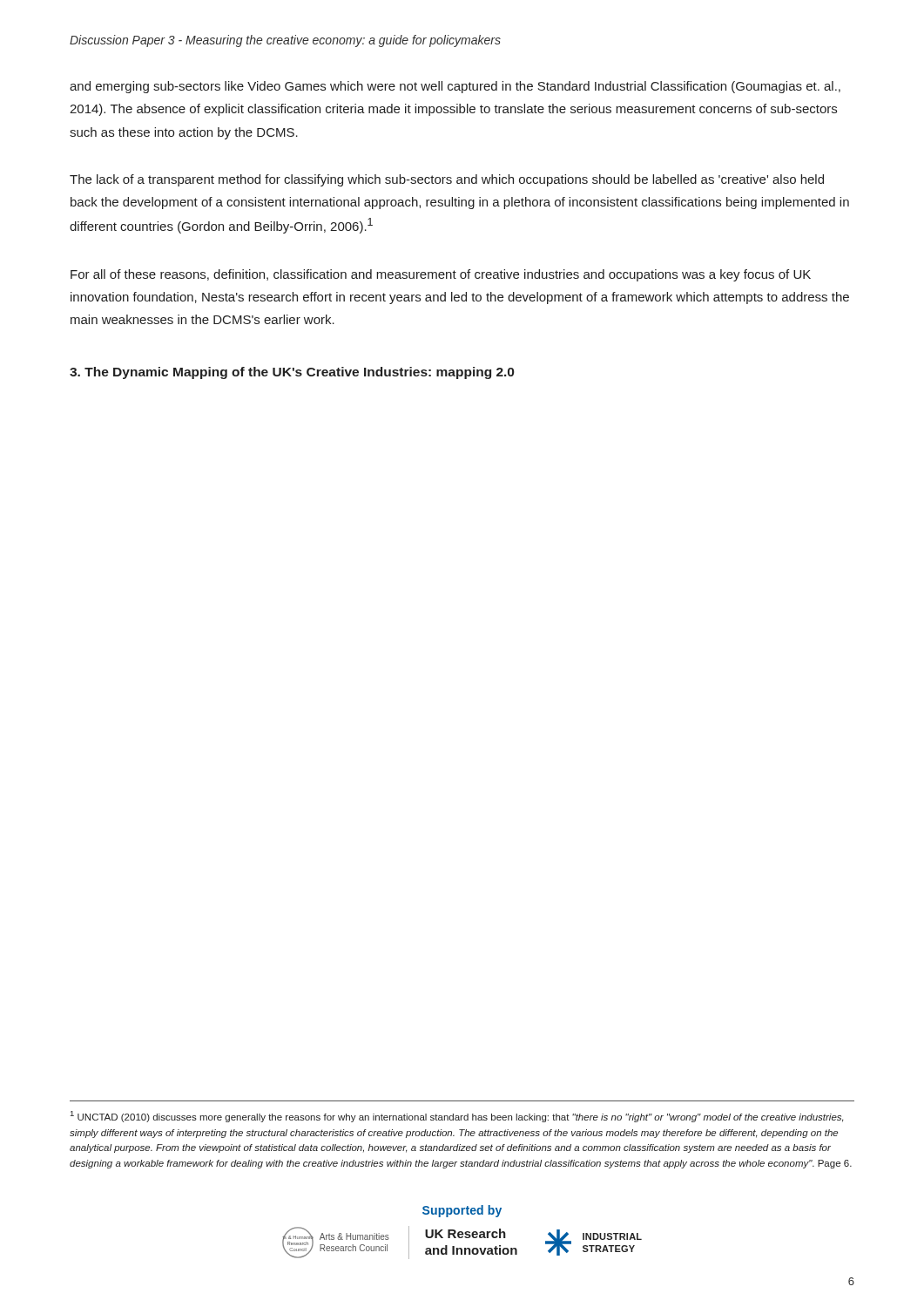The width and height of the screenshot is (924, 1307).
Task: Click on the text block containing "The lack of a transparent method"
Action: [460, 203]
